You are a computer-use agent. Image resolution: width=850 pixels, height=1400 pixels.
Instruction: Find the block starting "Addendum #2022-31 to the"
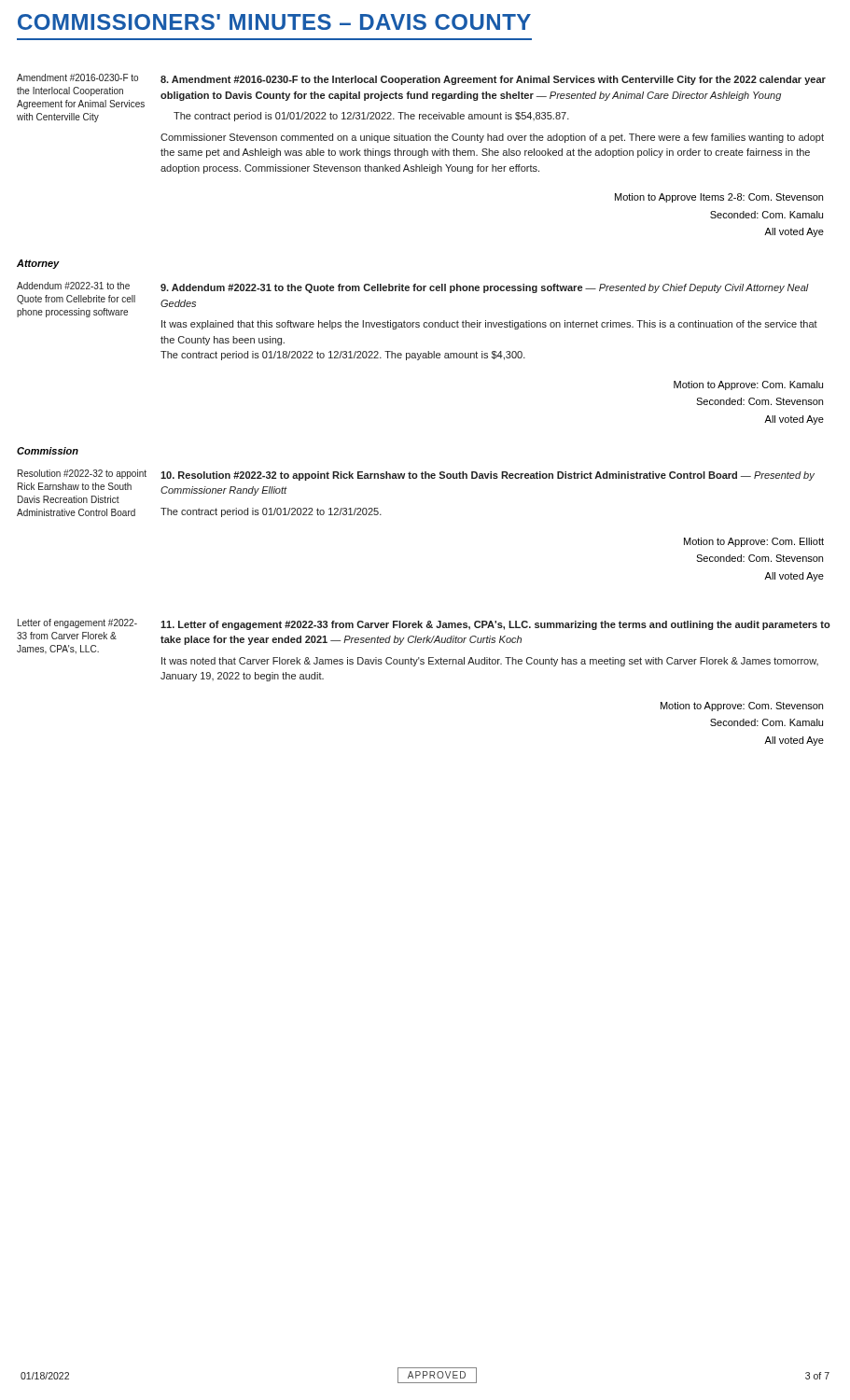(x=76, y=299)
